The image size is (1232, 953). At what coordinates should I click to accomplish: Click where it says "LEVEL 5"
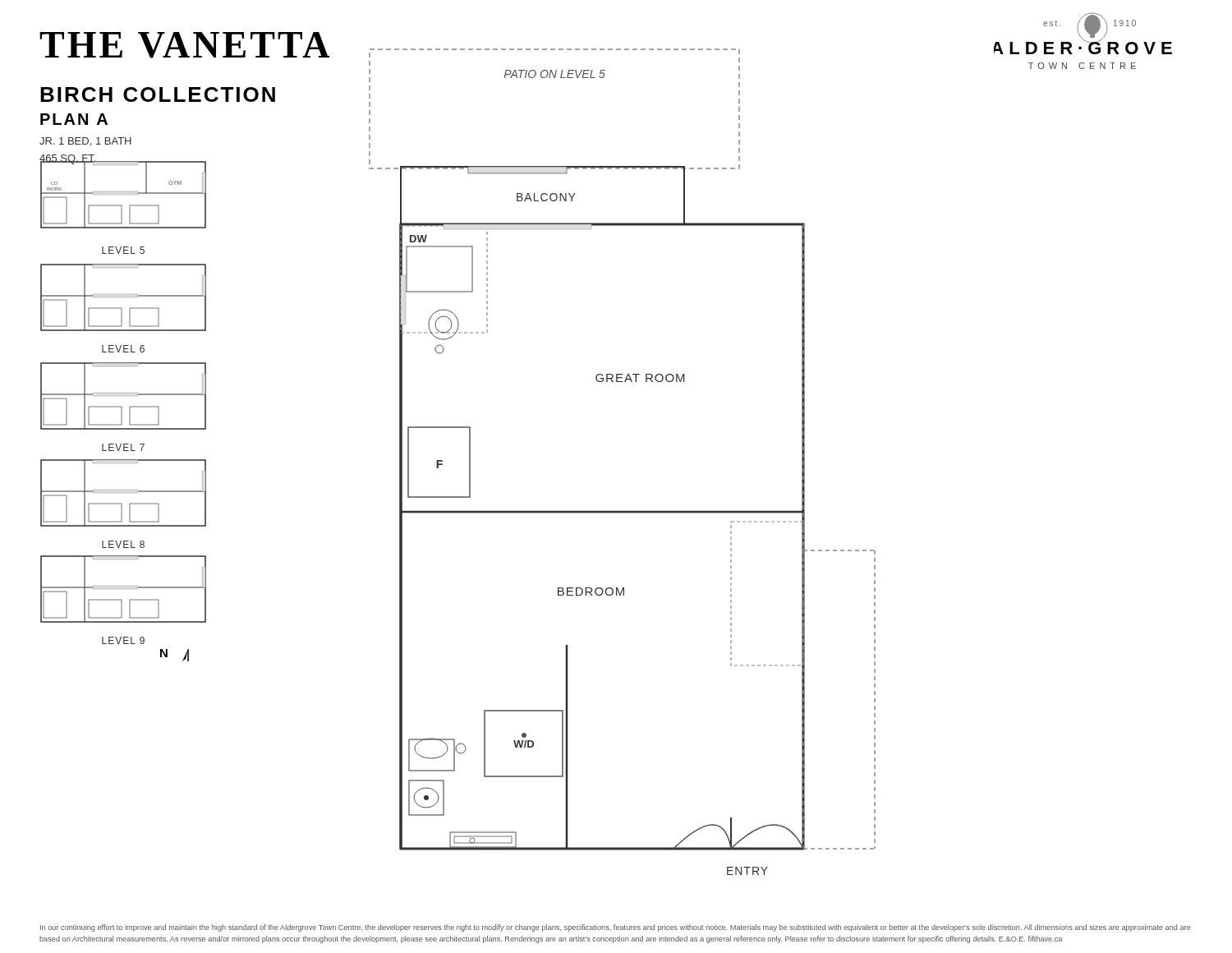click(x=124, y=251)
